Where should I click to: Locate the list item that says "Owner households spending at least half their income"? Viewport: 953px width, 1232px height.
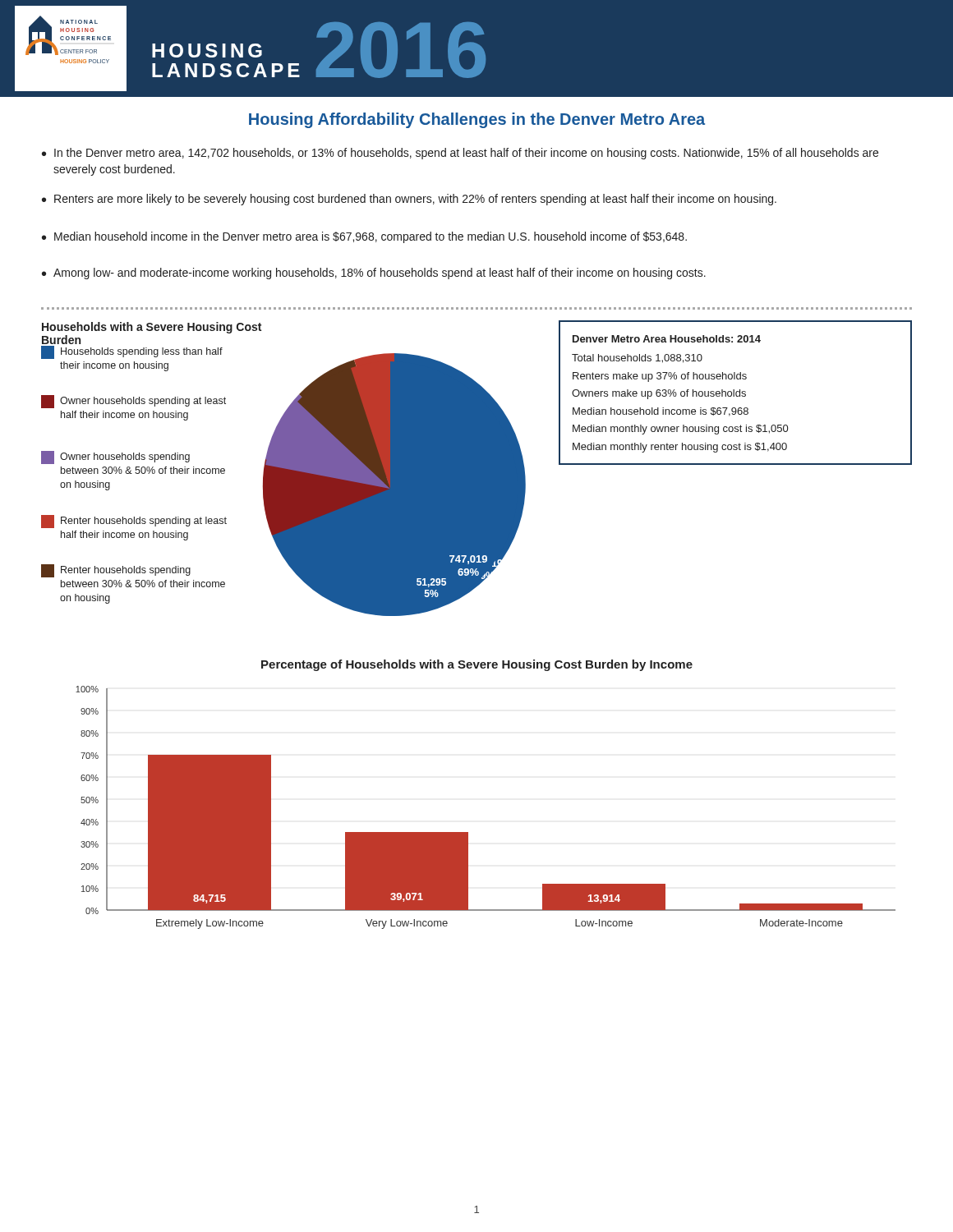(x=136, y=408)
